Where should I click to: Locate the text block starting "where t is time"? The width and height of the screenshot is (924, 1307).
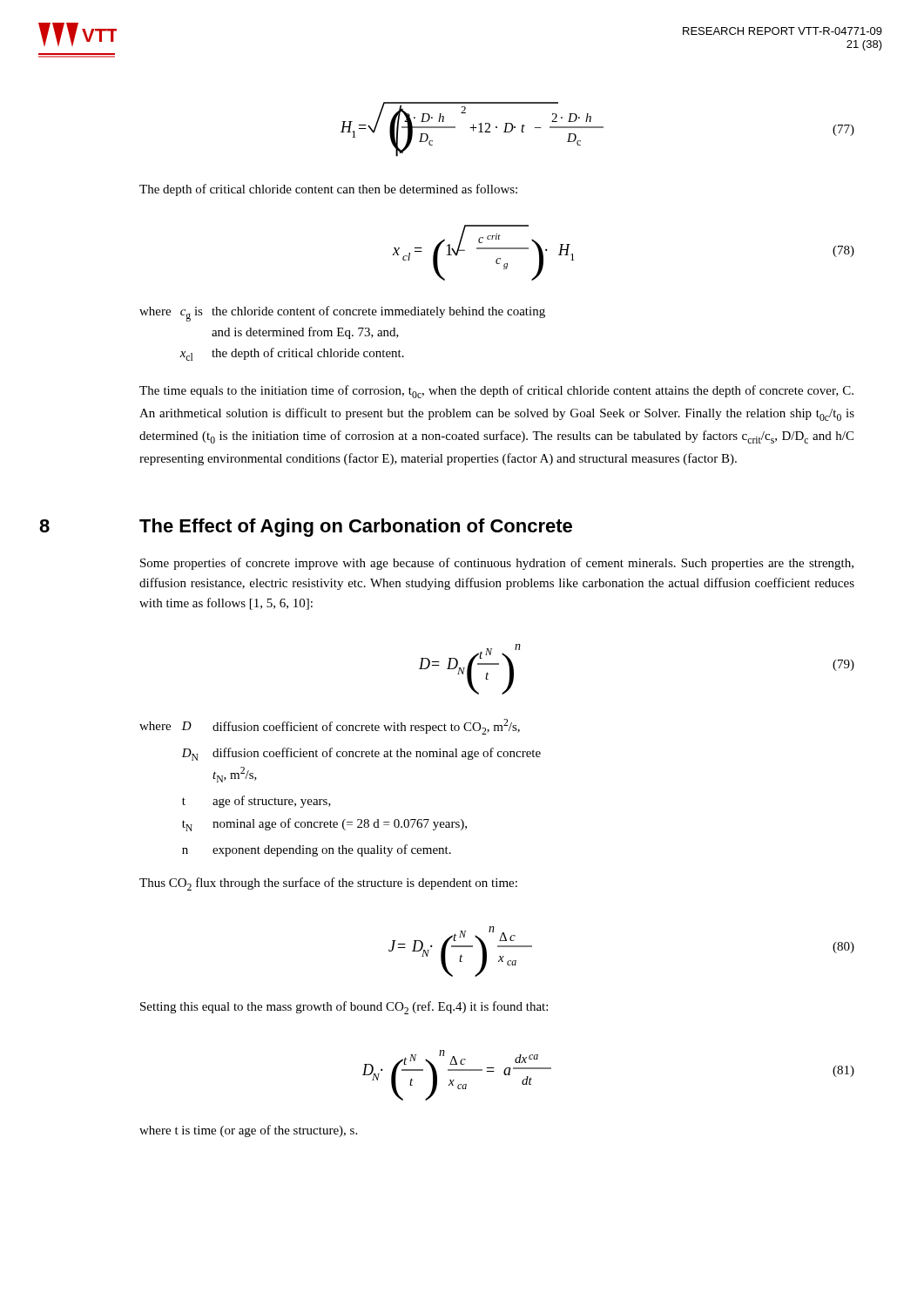[x=249, y=1130]
